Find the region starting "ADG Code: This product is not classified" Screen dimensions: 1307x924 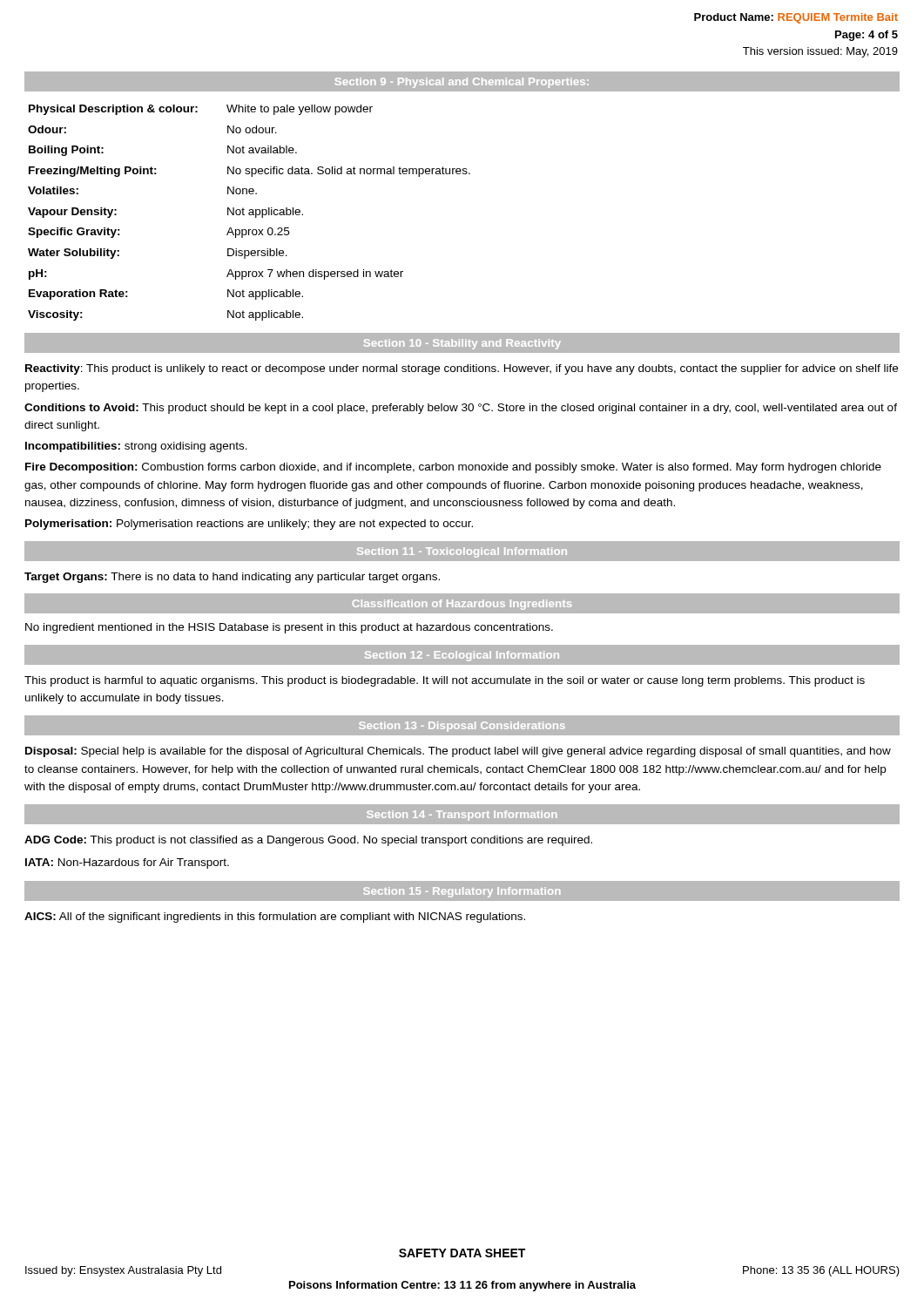pos(462,840)
